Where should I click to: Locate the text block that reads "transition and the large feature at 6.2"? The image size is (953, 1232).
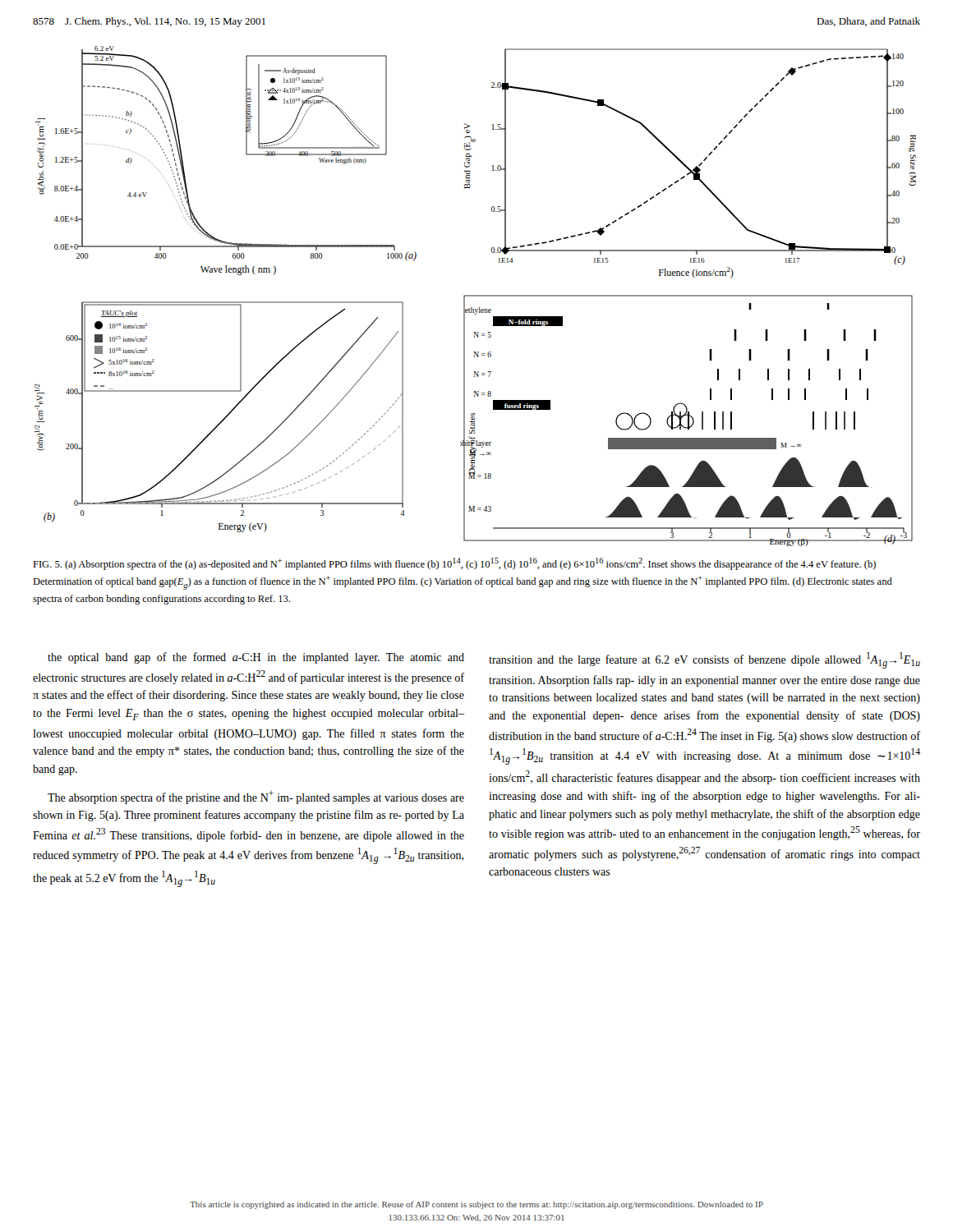tap(704, 765)
